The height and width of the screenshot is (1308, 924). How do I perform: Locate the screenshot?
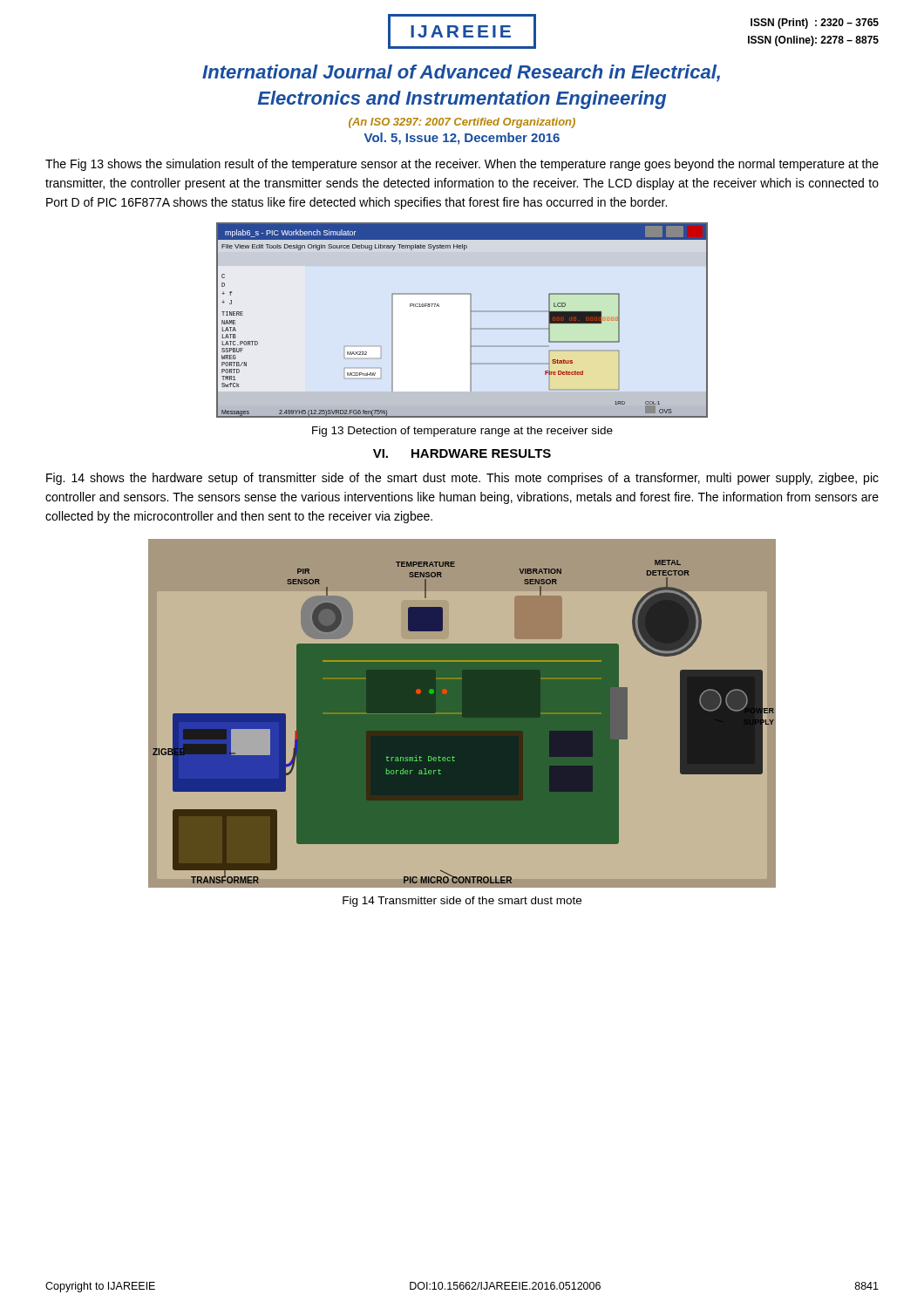[462, 322]
